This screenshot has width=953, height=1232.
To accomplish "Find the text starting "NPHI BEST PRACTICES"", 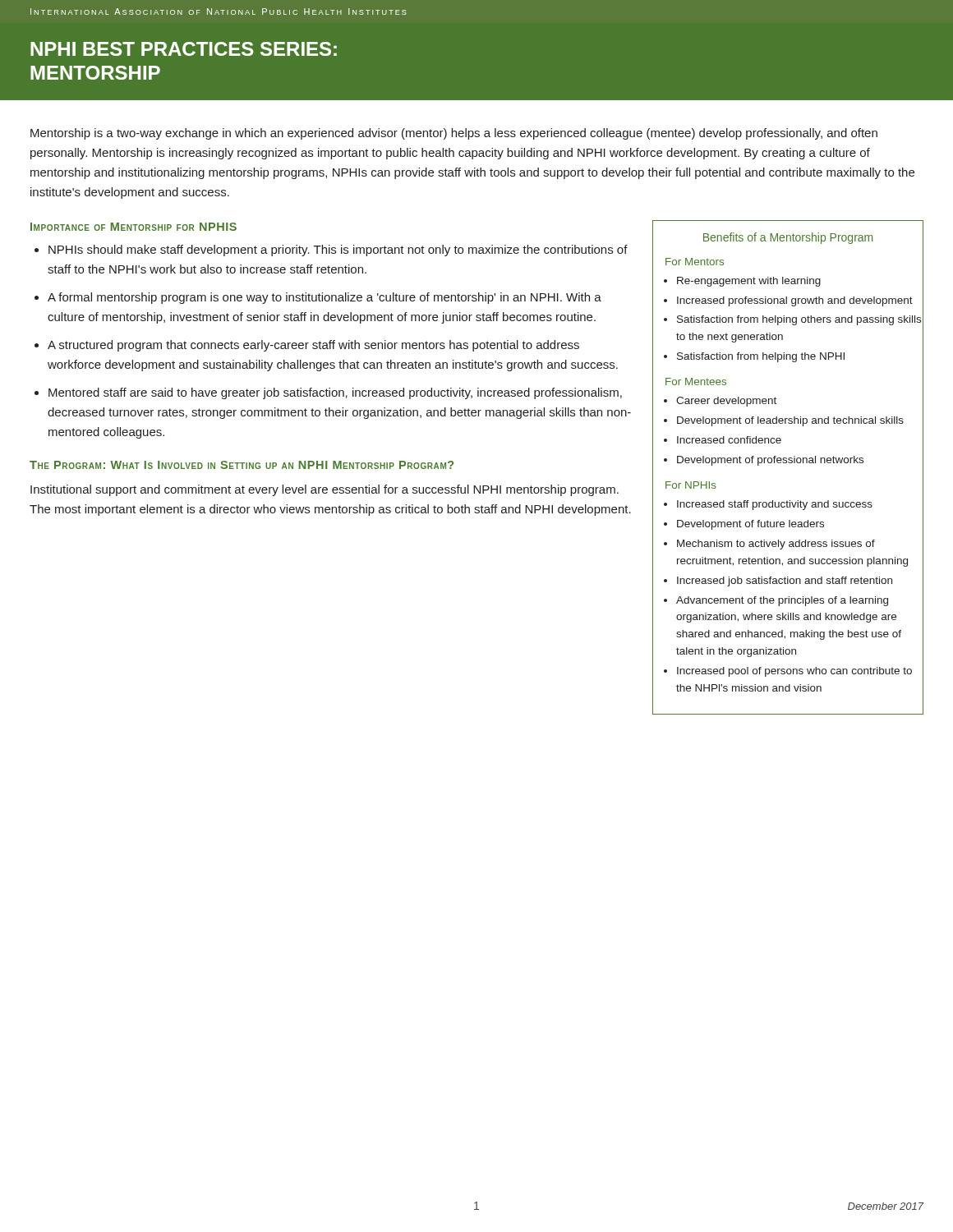I will pos(184,49).
